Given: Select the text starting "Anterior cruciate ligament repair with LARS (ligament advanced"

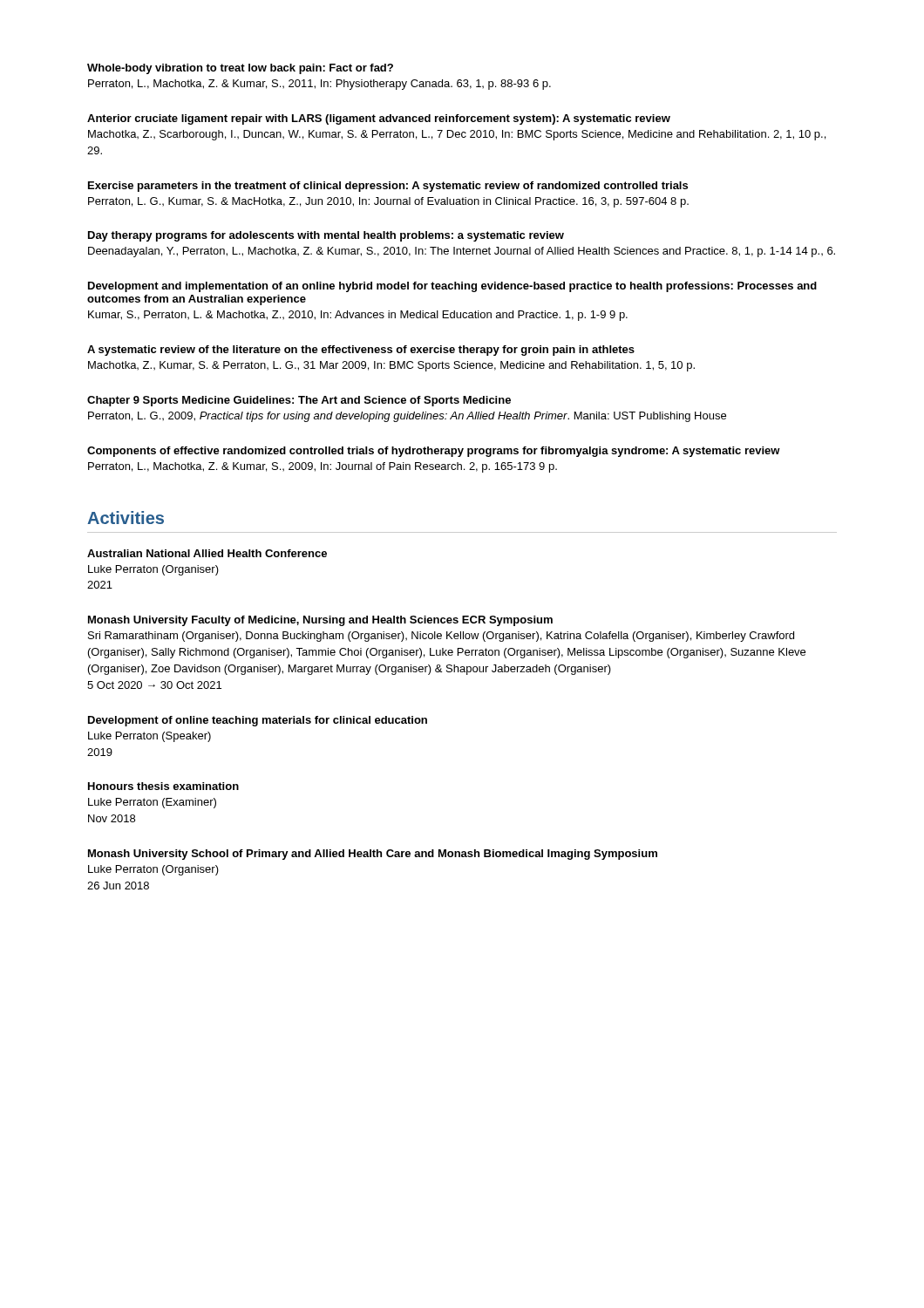Looking at the screenshot, I should [462, 135].
